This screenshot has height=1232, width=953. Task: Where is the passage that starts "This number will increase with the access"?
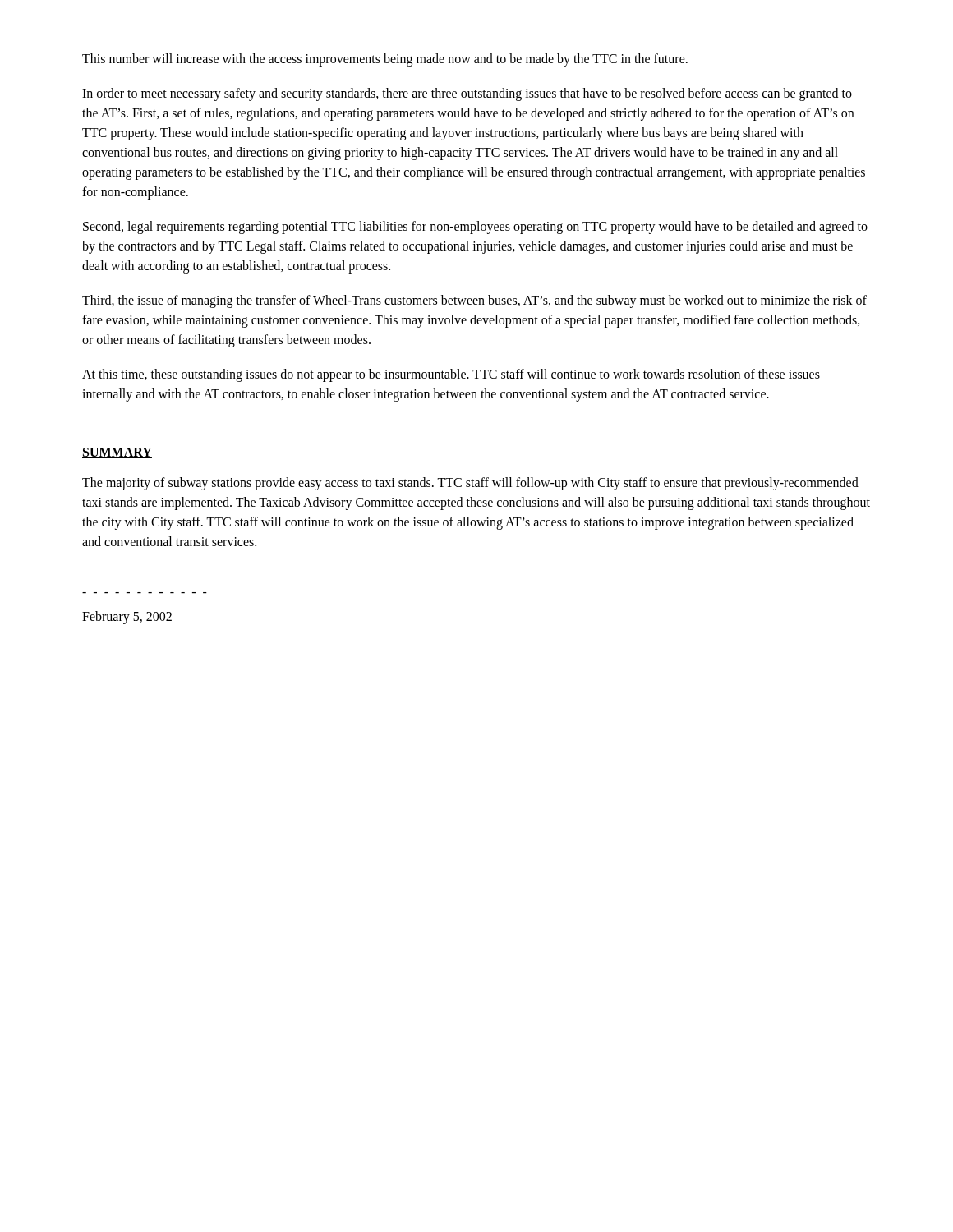(385, 59)
